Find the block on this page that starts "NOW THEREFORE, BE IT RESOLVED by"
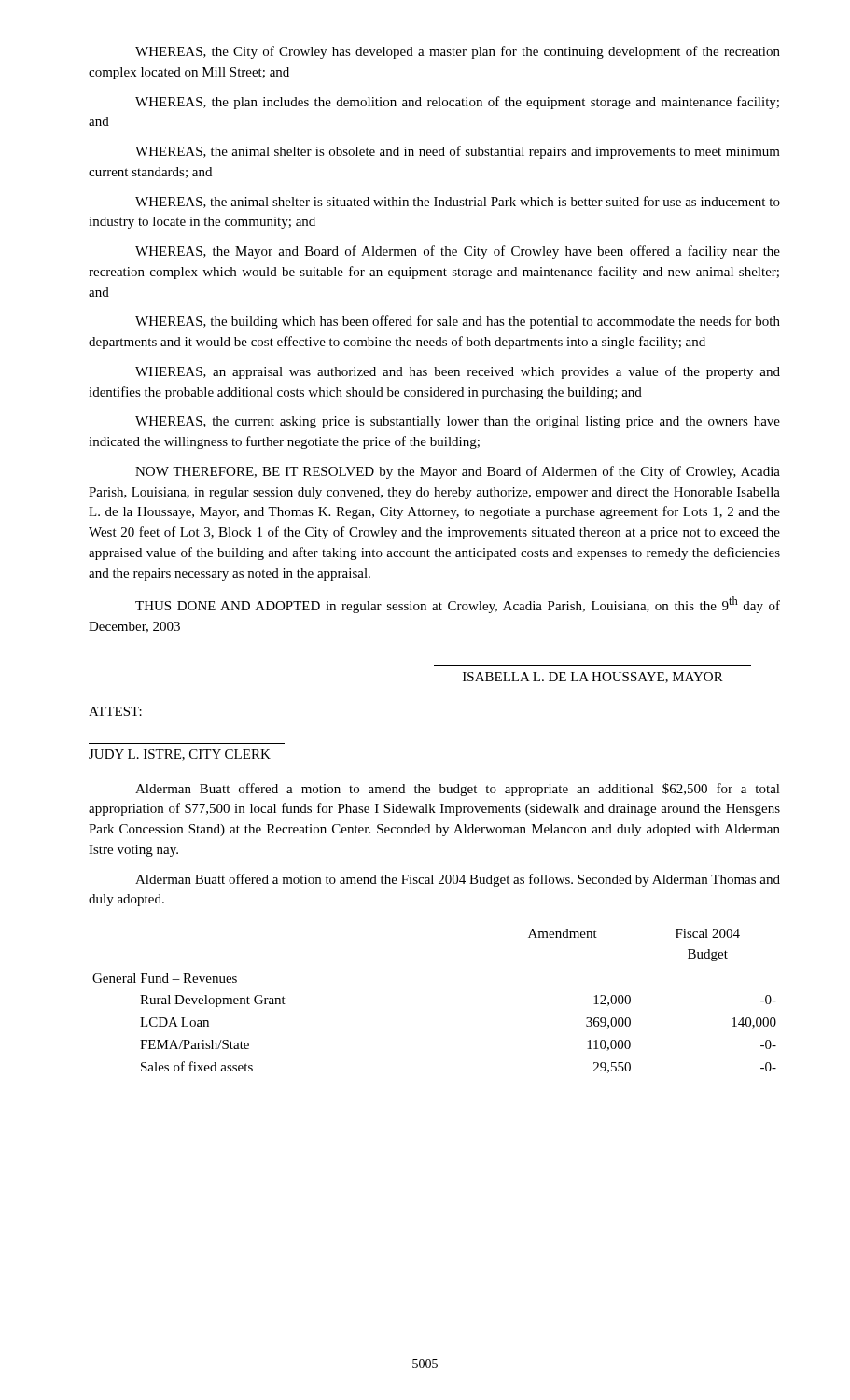 click(434, 523)
